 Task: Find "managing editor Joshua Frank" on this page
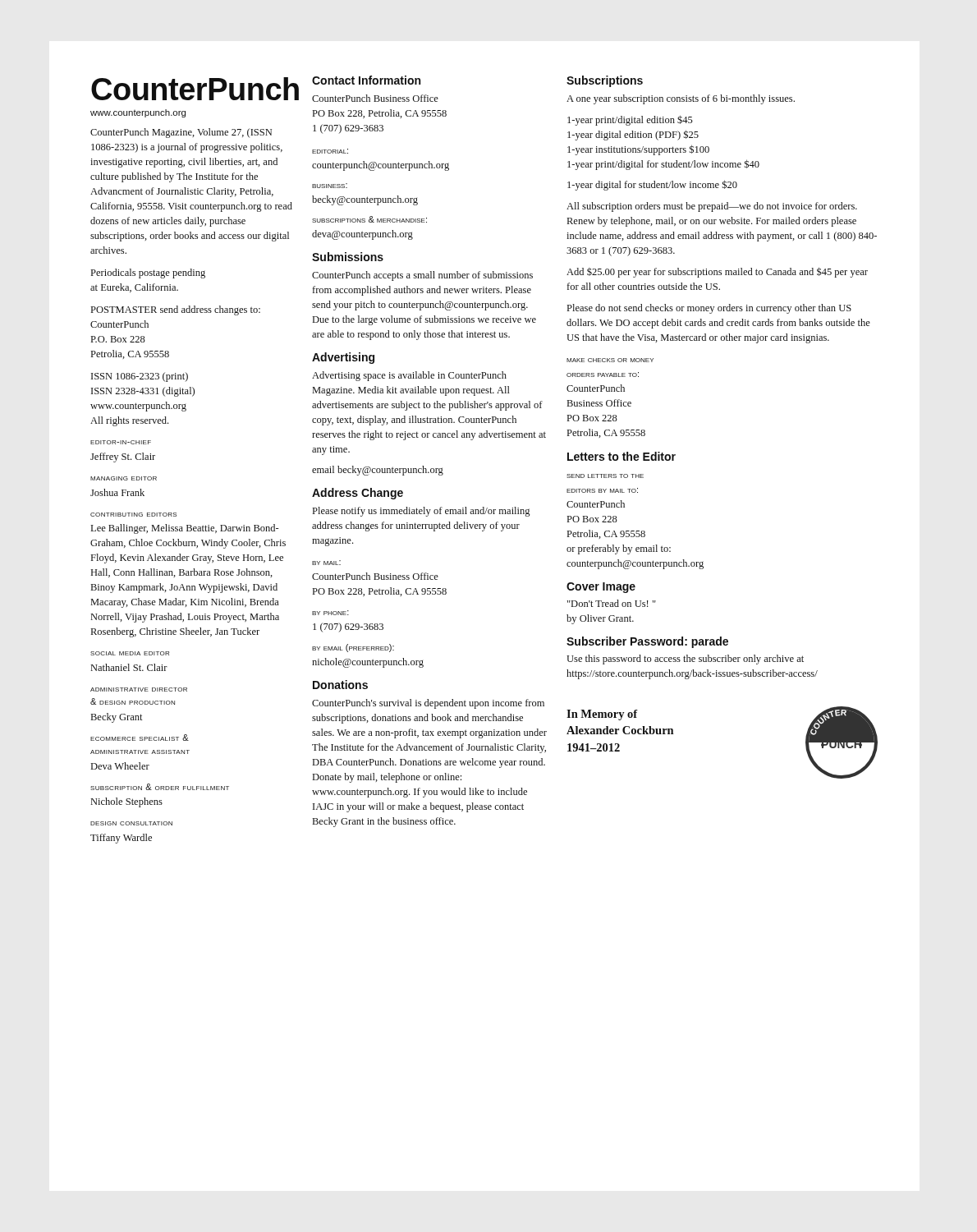(124, 478)
